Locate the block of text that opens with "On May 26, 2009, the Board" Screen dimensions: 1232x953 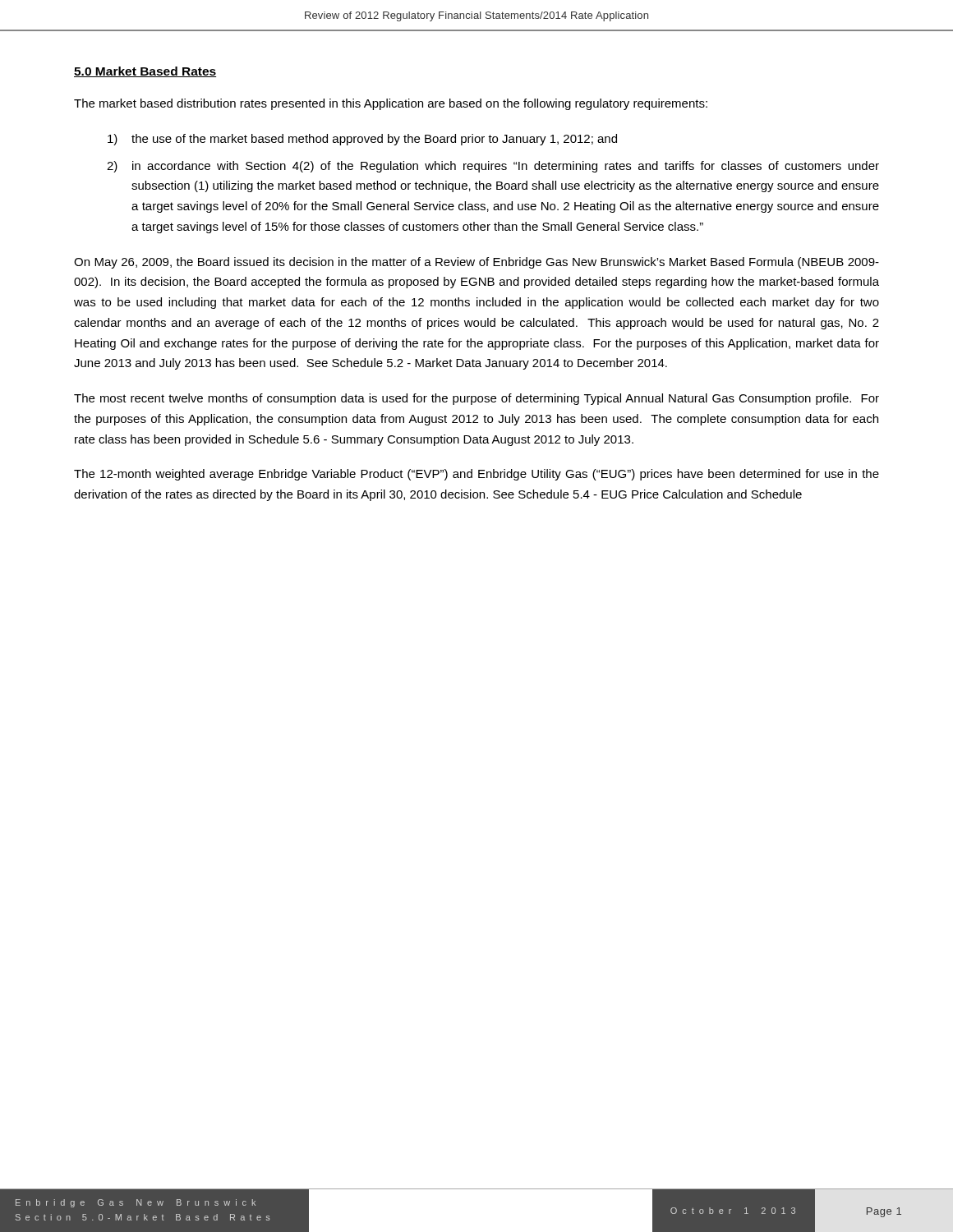476,312
